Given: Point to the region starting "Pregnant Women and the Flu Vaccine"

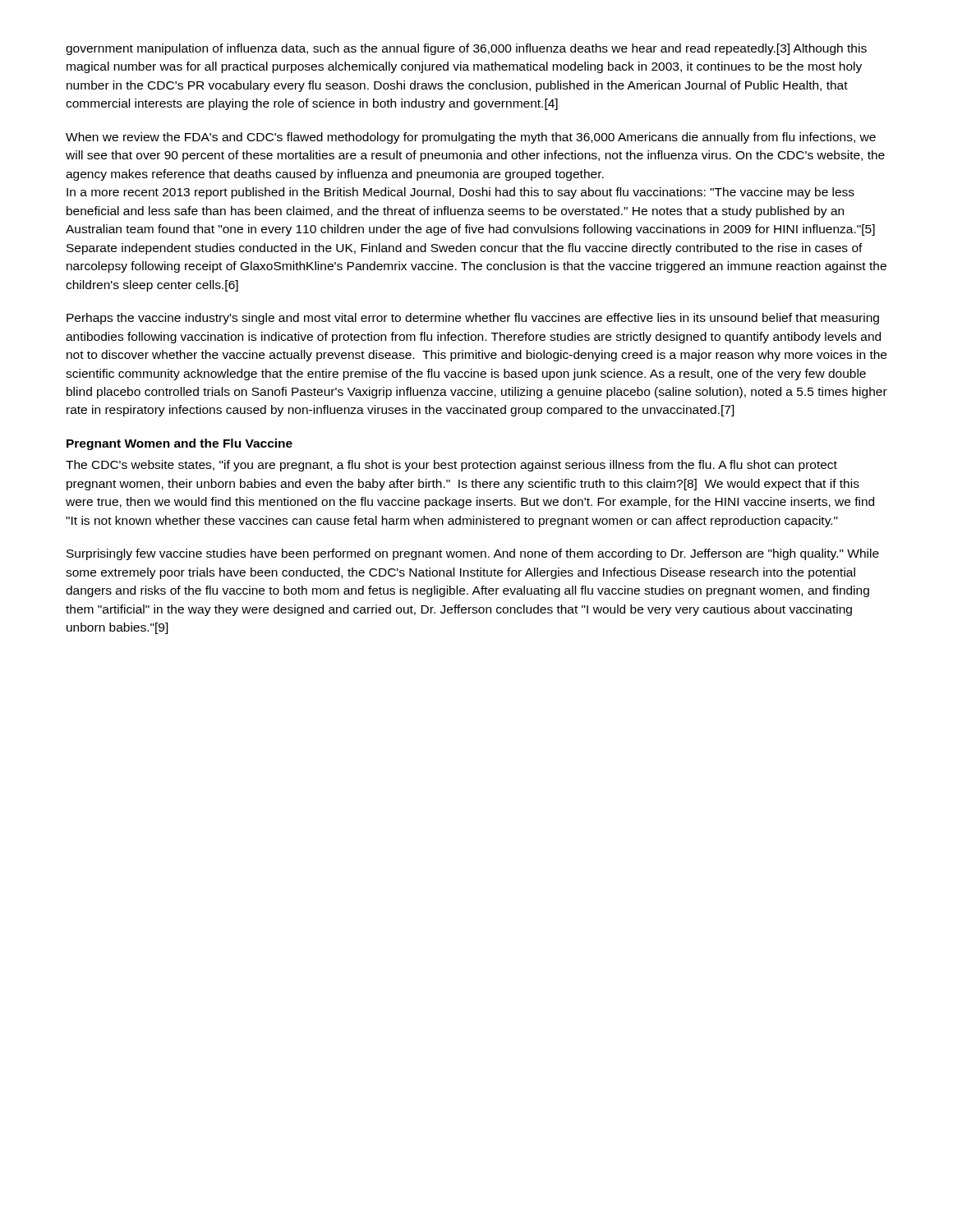Looking at the screenshot, I should pyautogui.click(x=179, y=443).
